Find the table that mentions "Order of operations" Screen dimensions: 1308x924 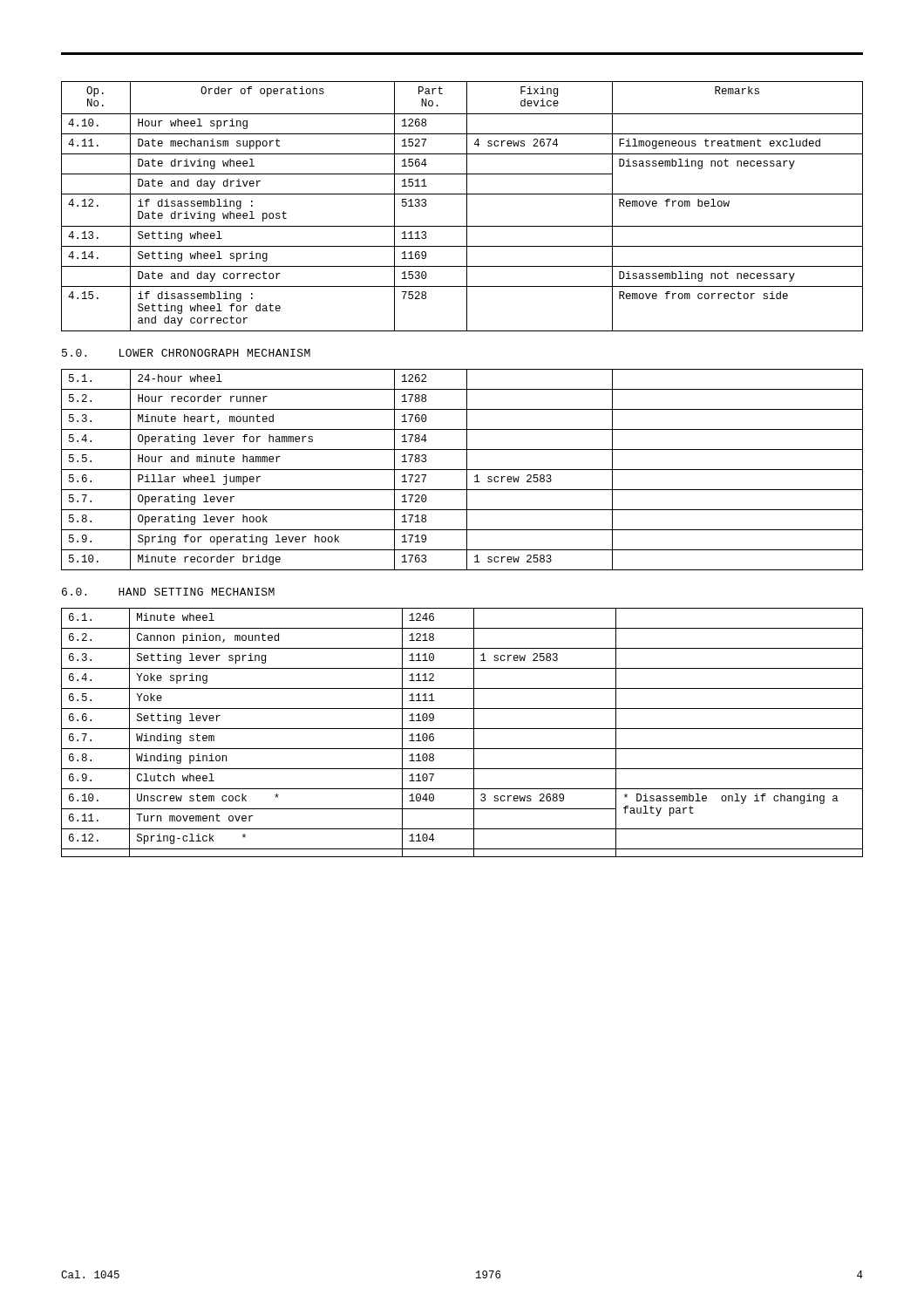tap(462, 206)
